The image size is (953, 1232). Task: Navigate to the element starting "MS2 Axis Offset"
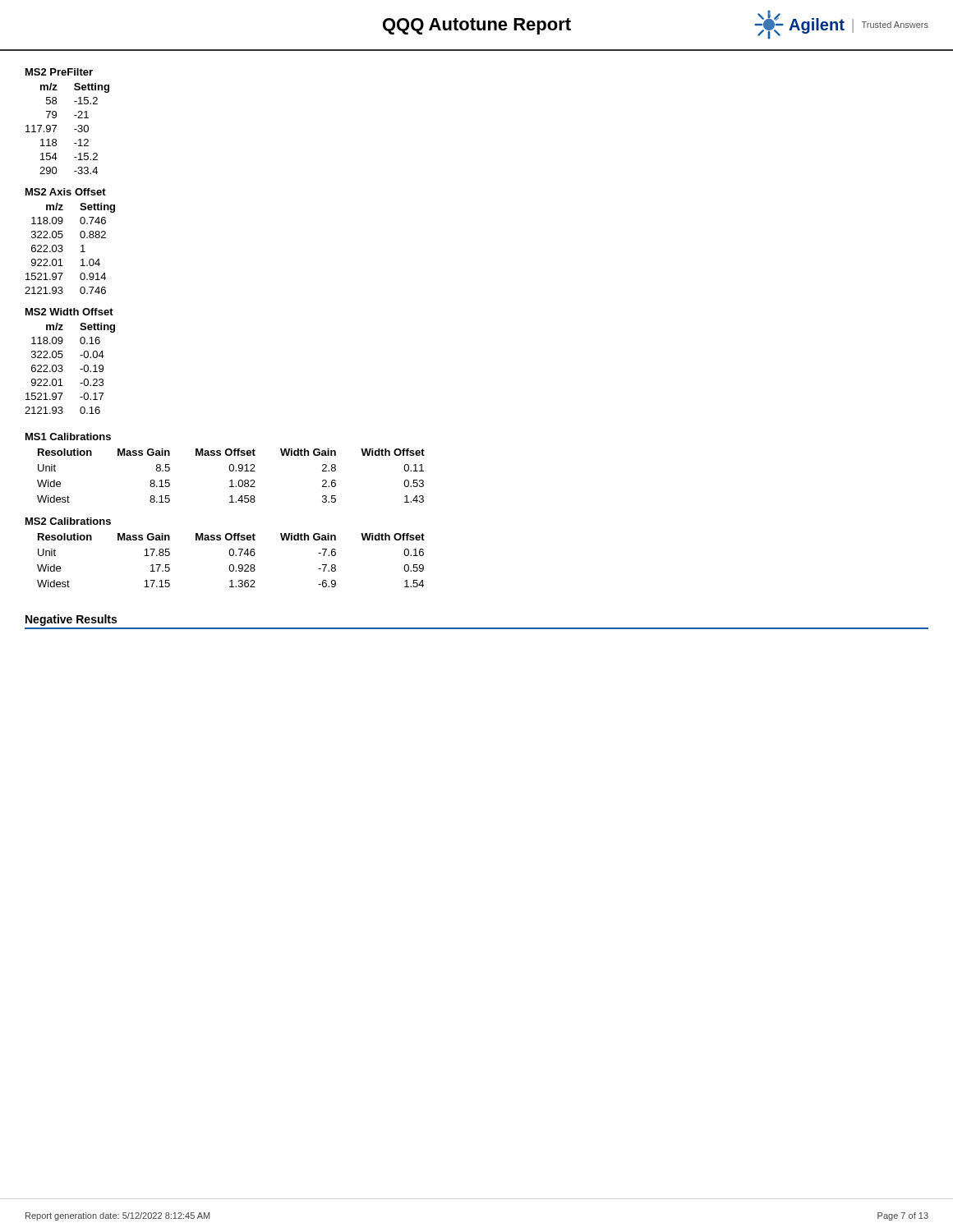click(65, 192)
